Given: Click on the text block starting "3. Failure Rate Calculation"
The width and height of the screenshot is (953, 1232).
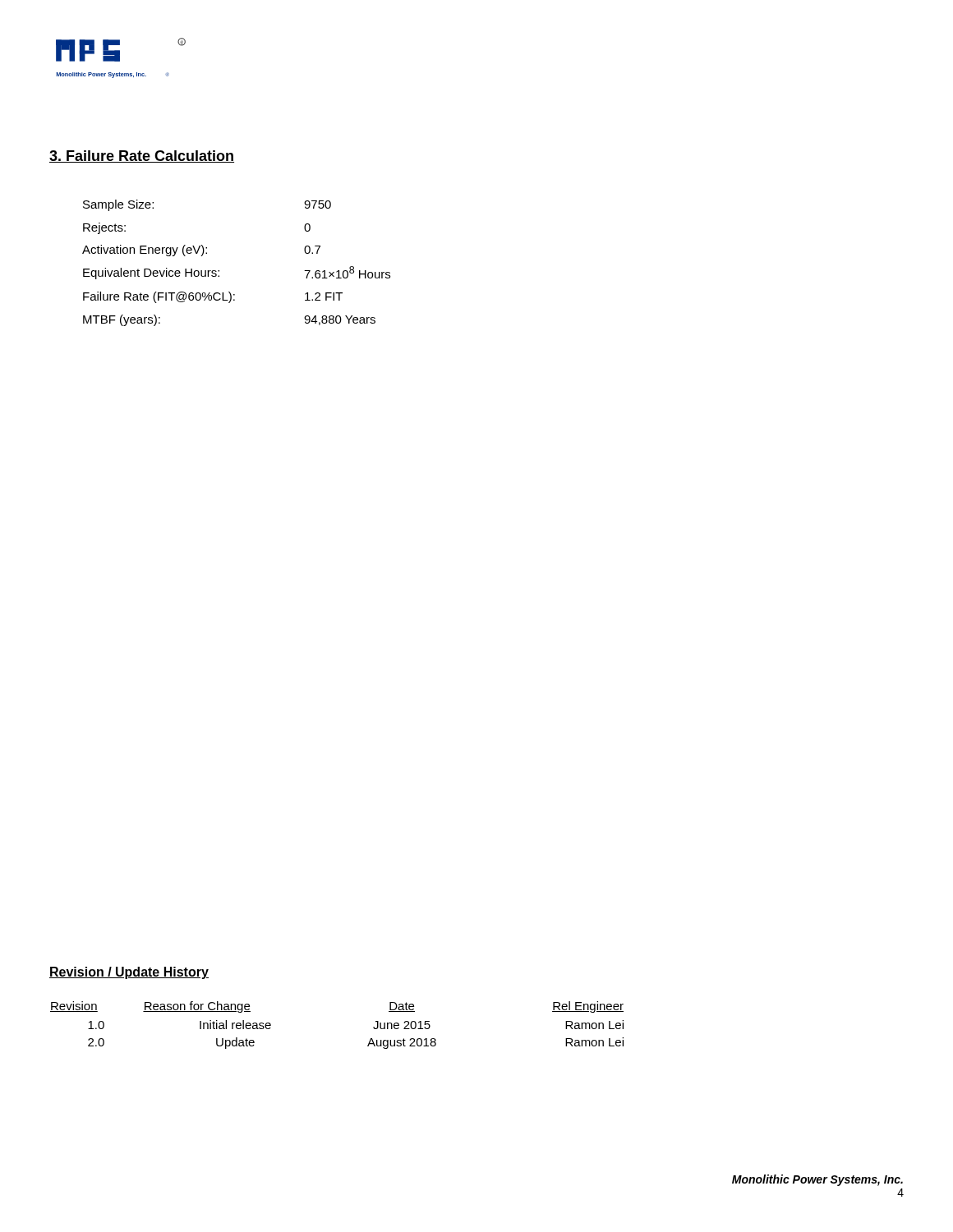Looking at the screenshot, I should (142, 156).
